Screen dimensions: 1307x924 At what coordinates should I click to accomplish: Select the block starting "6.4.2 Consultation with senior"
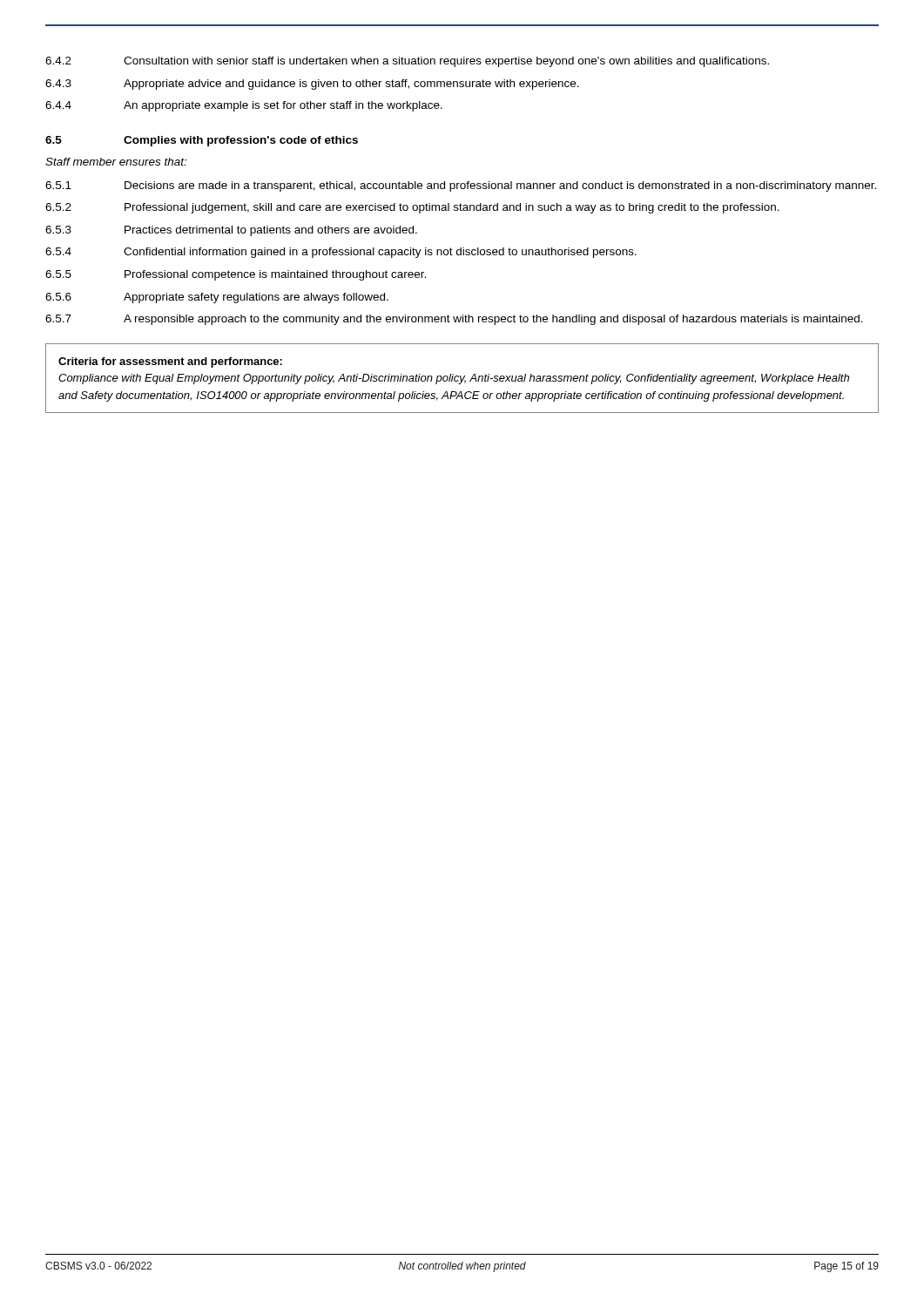pyautogui.click(x=462, y=61)
